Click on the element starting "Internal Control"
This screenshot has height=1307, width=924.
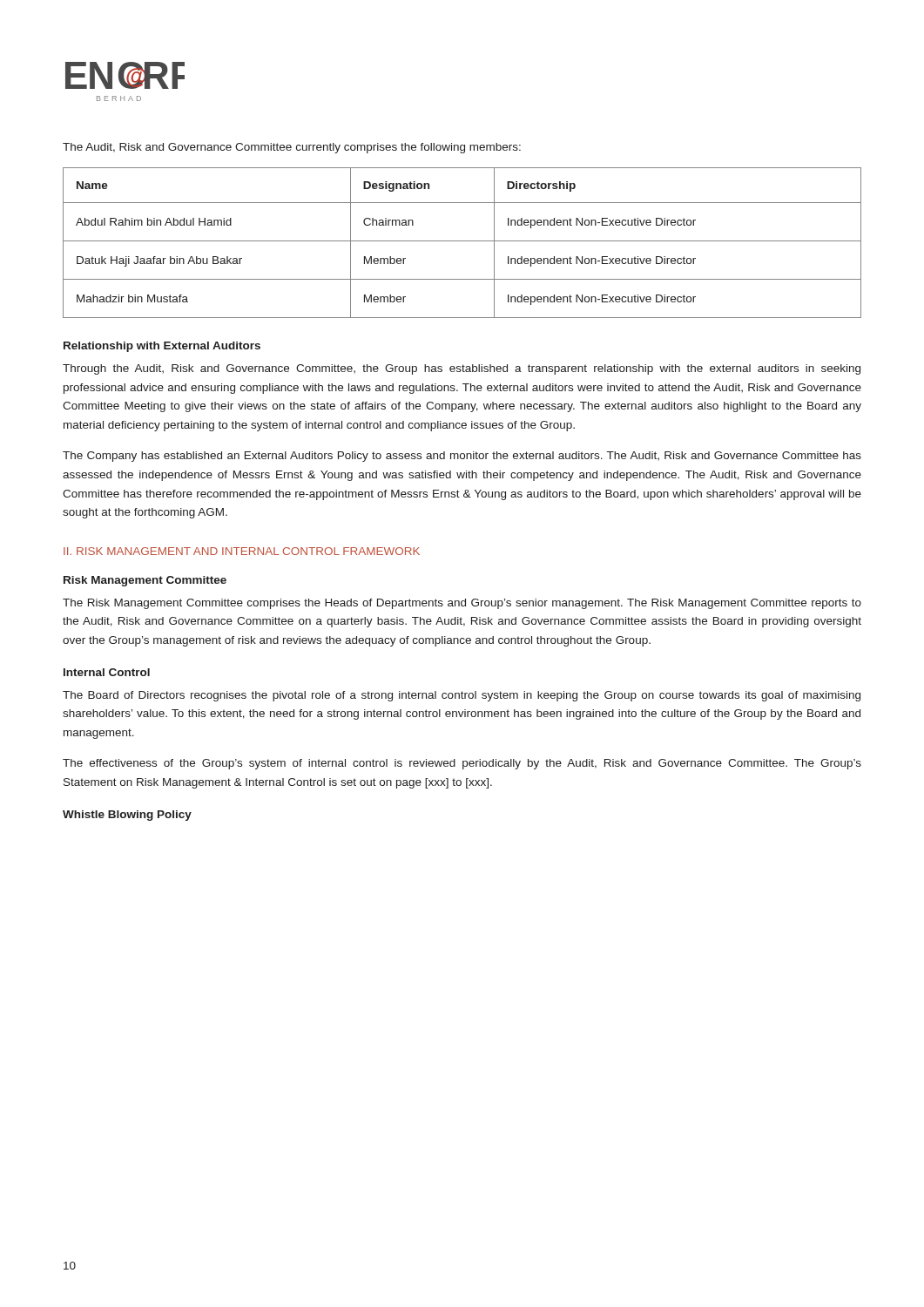(x=106, y=672)
